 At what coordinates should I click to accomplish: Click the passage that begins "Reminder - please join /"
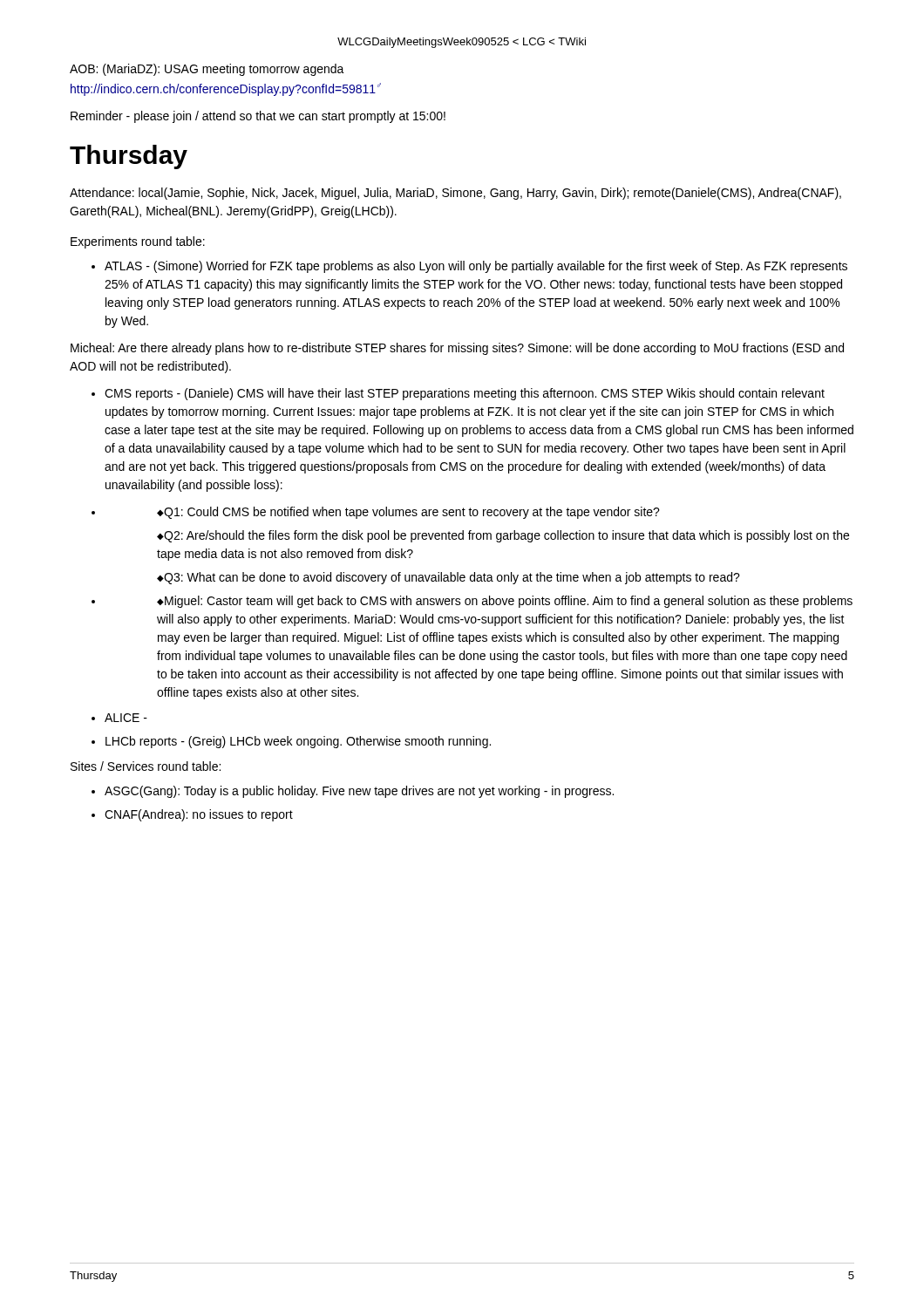pos(258,116)
